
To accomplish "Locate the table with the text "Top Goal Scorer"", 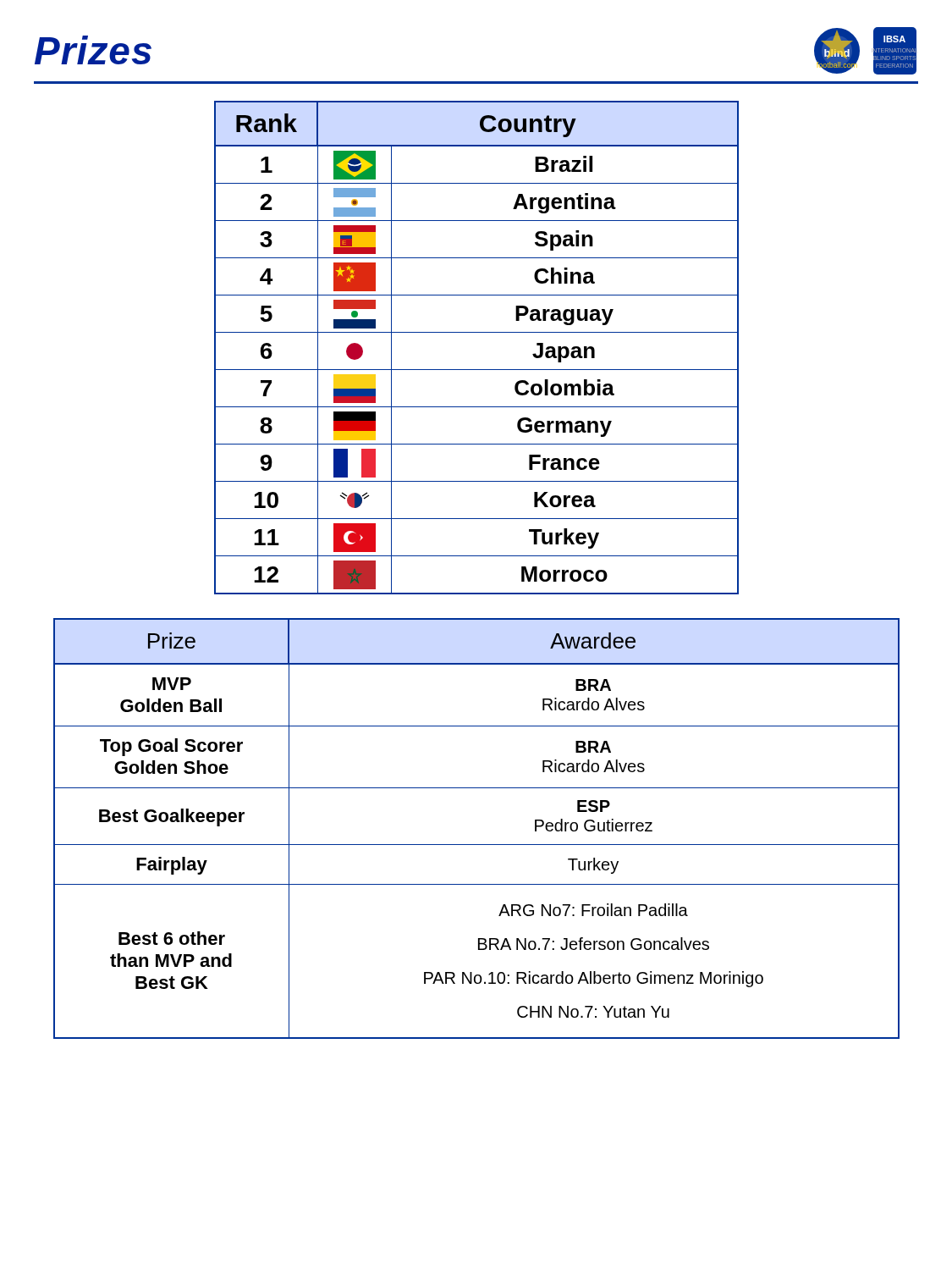I will (x=476, y=828).
